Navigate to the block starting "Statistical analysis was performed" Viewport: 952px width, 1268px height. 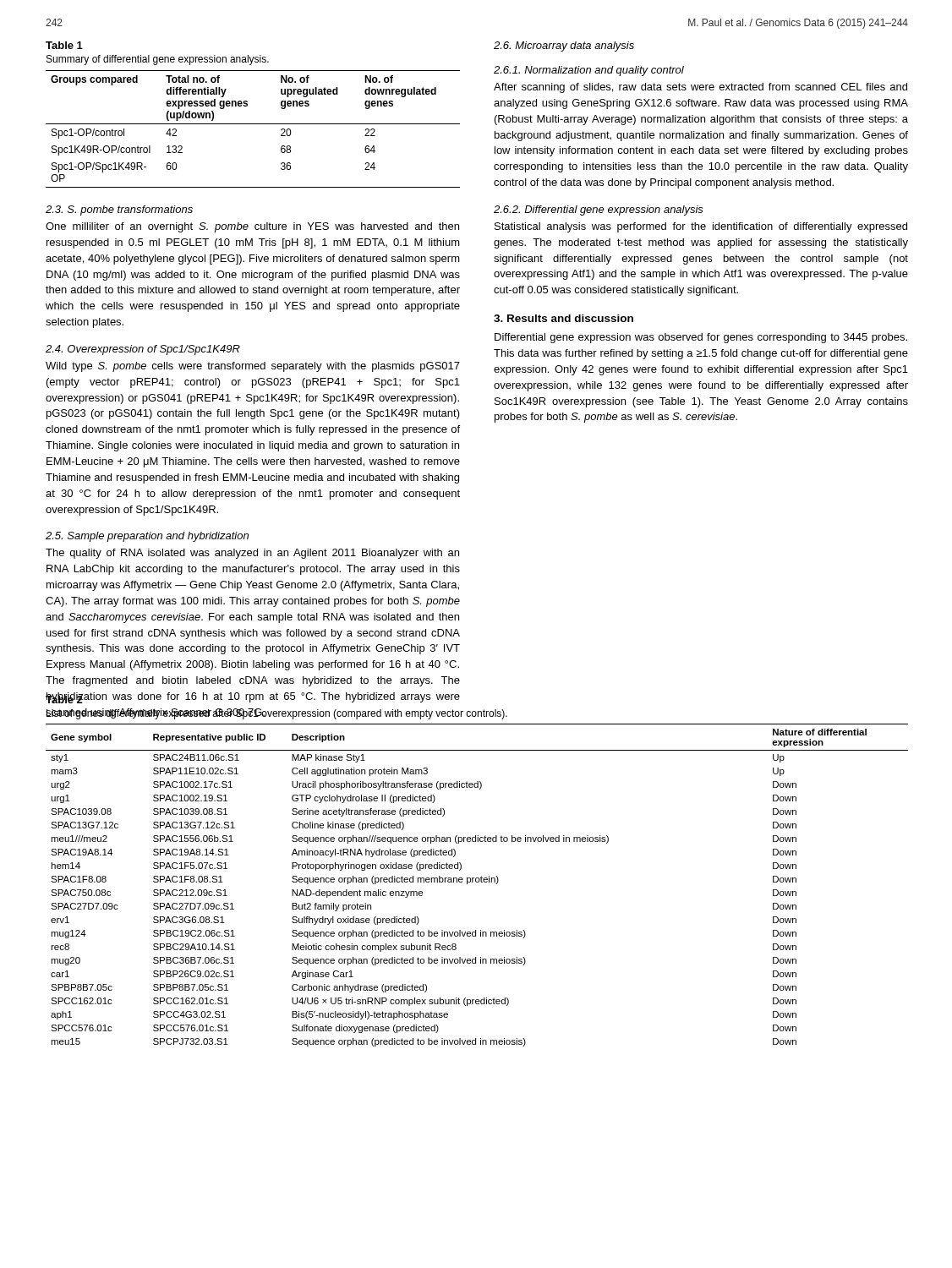pyautogui.click(x=701, y=259)
